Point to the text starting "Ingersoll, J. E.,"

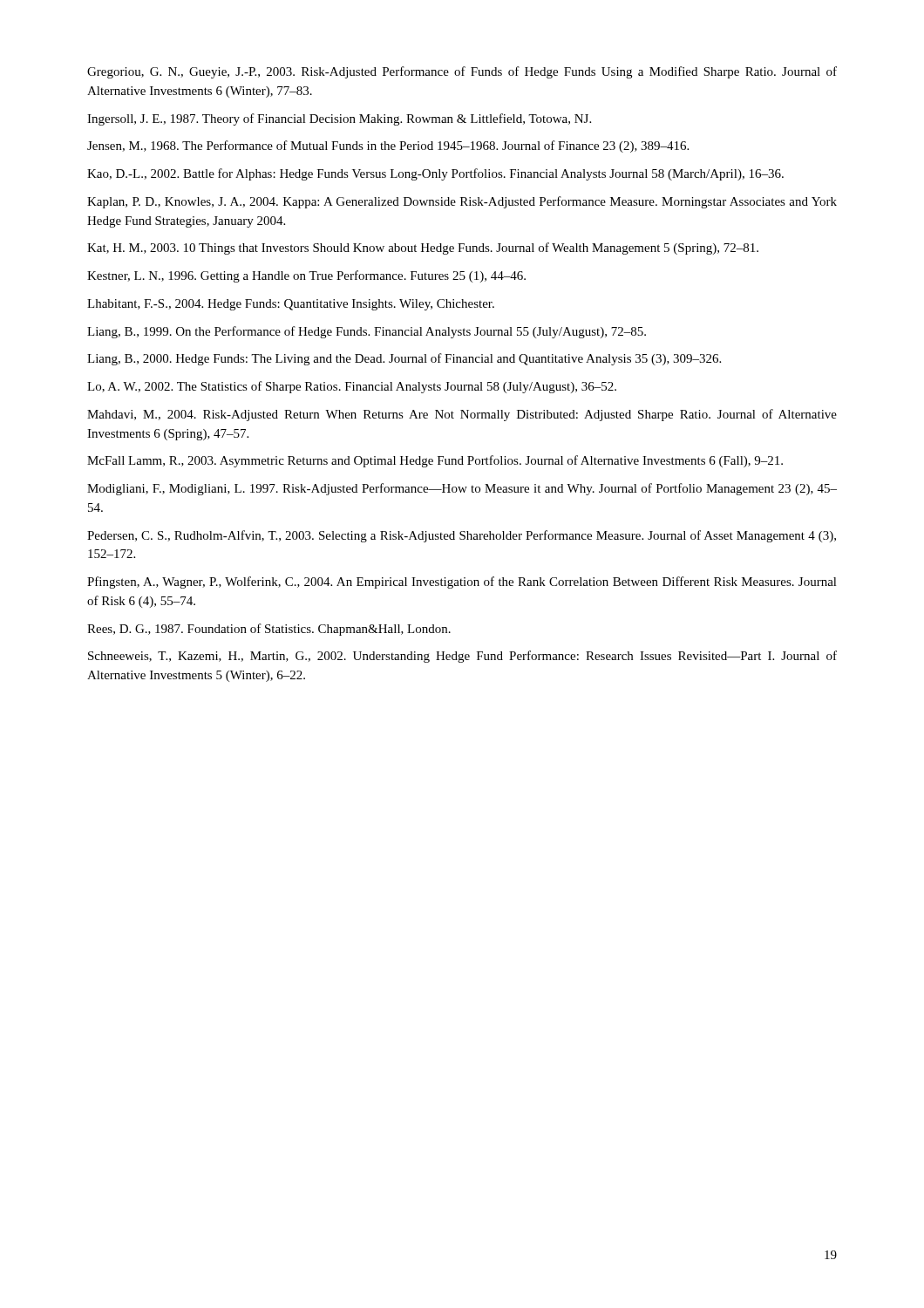(340, 118)
